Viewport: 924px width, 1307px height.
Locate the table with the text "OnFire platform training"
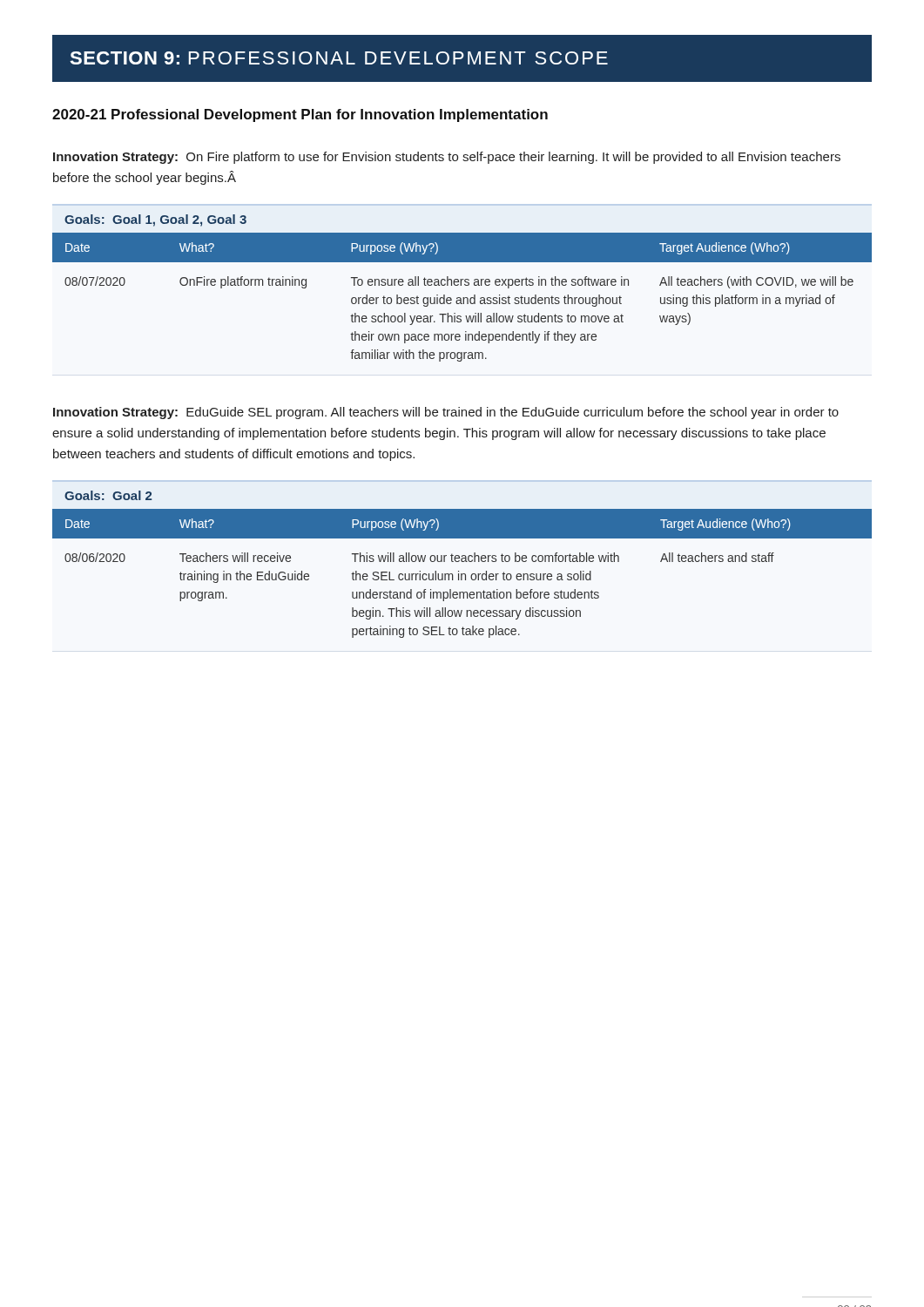tap(462, 304)
